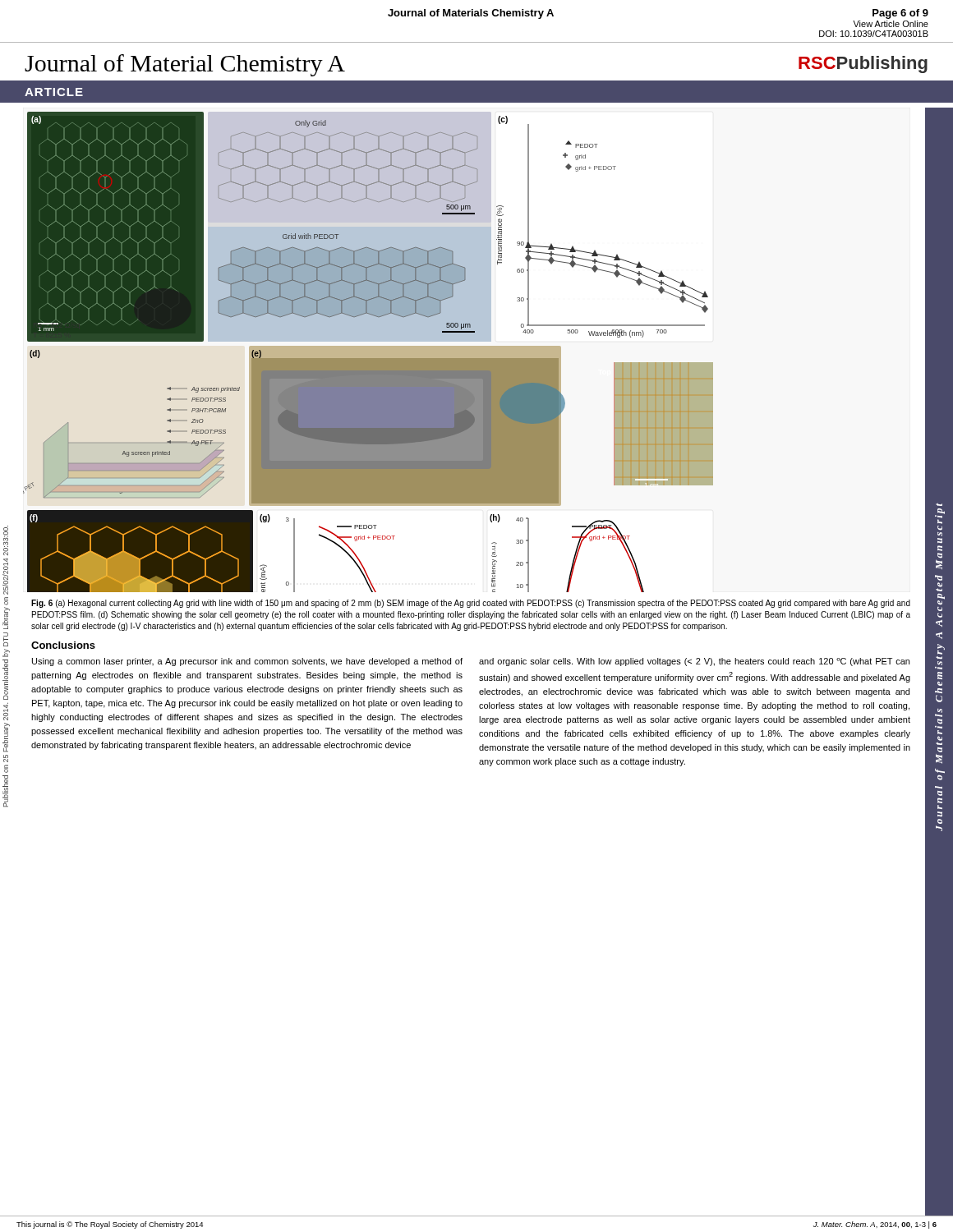Click on the text block containing "and organic solar"
This screenshot has height=1232, width=953.
point(695,711)
